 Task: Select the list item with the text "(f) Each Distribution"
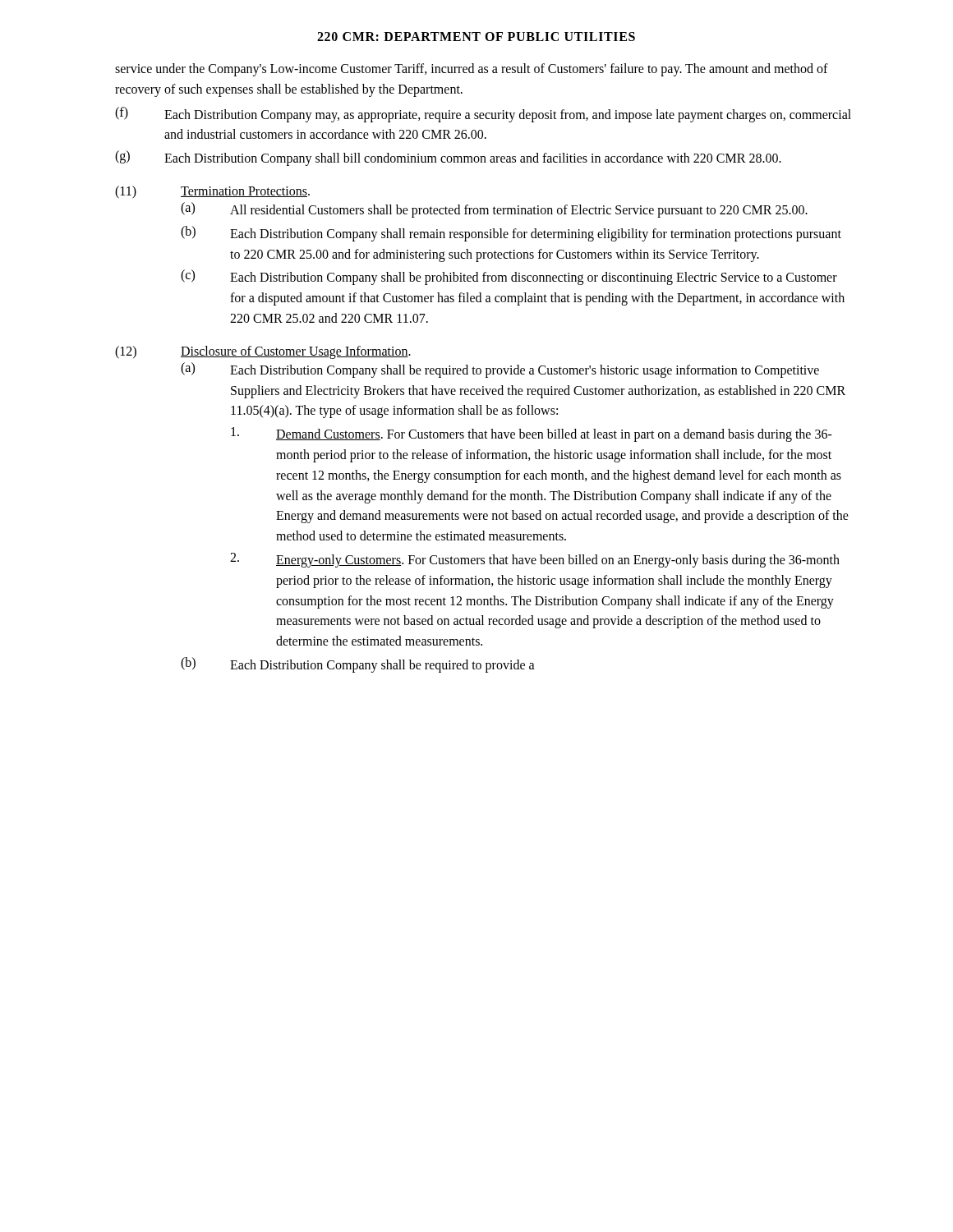485,125
